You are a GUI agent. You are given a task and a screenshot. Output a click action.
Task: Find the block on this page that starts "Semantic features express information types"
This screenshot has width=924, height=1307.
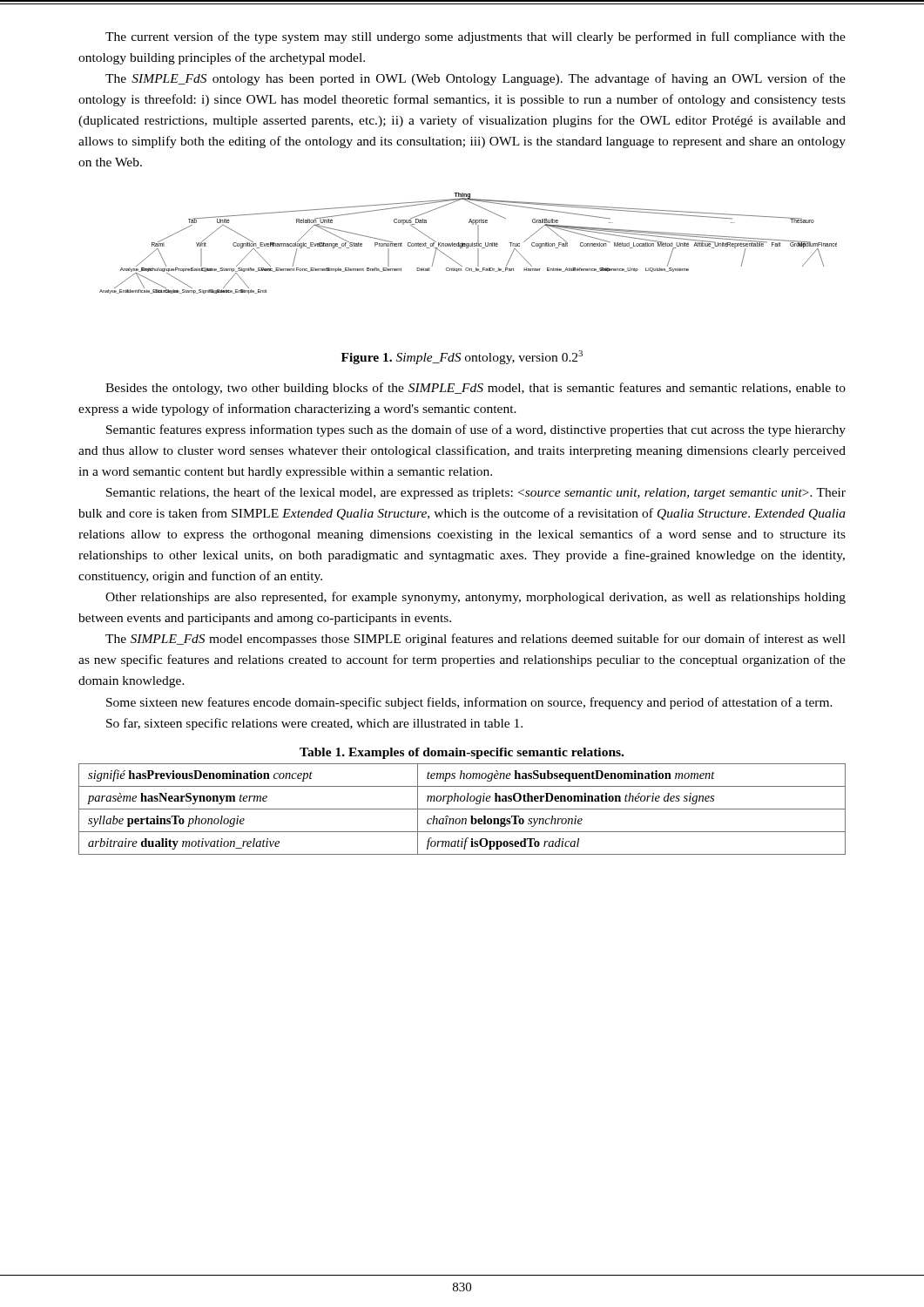(x=462, y=450)
